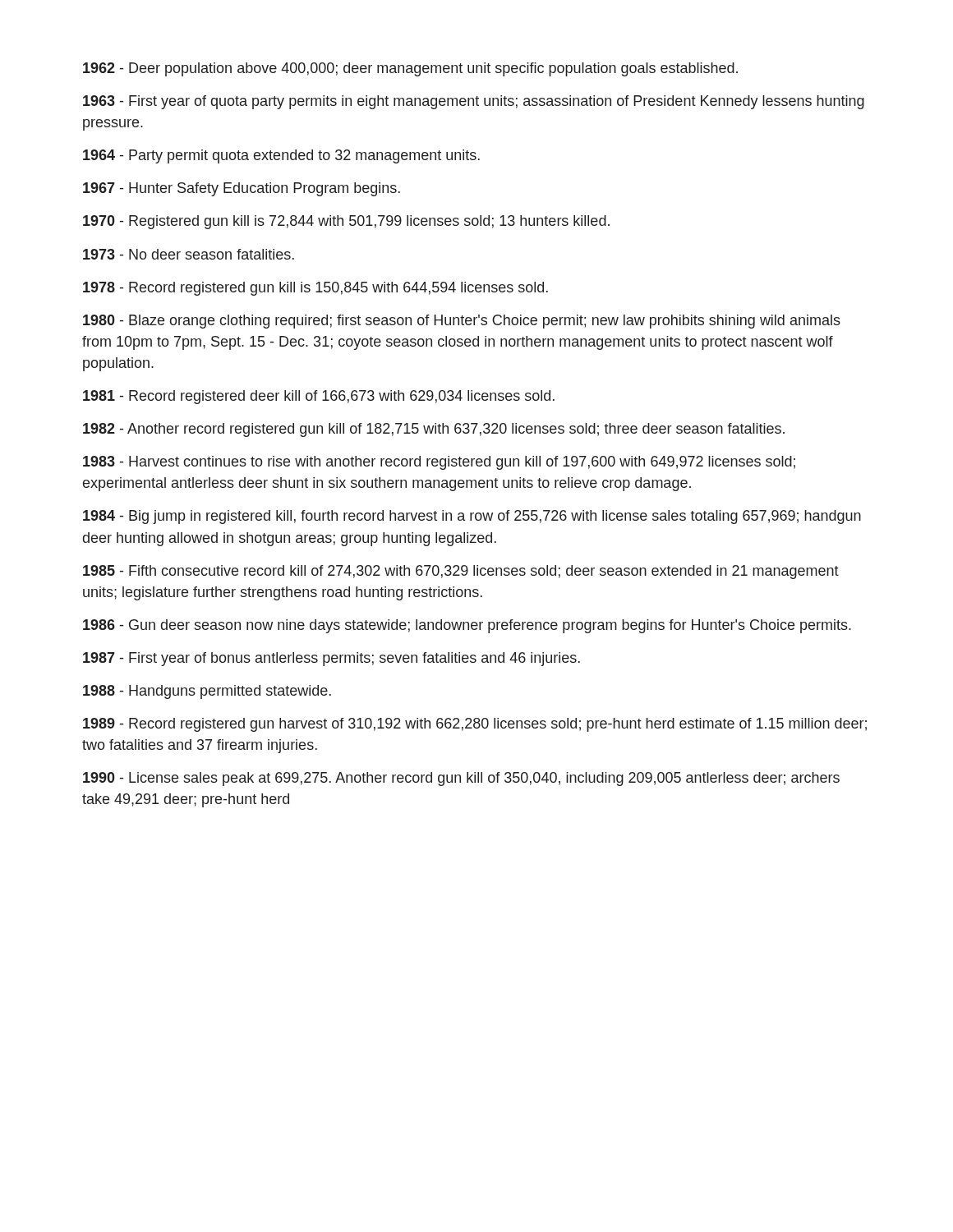Point to the block starting "1987 - First"
The width and height of the screenshot is (953, 1232).
pyautogui.click(x=332, y=658)
